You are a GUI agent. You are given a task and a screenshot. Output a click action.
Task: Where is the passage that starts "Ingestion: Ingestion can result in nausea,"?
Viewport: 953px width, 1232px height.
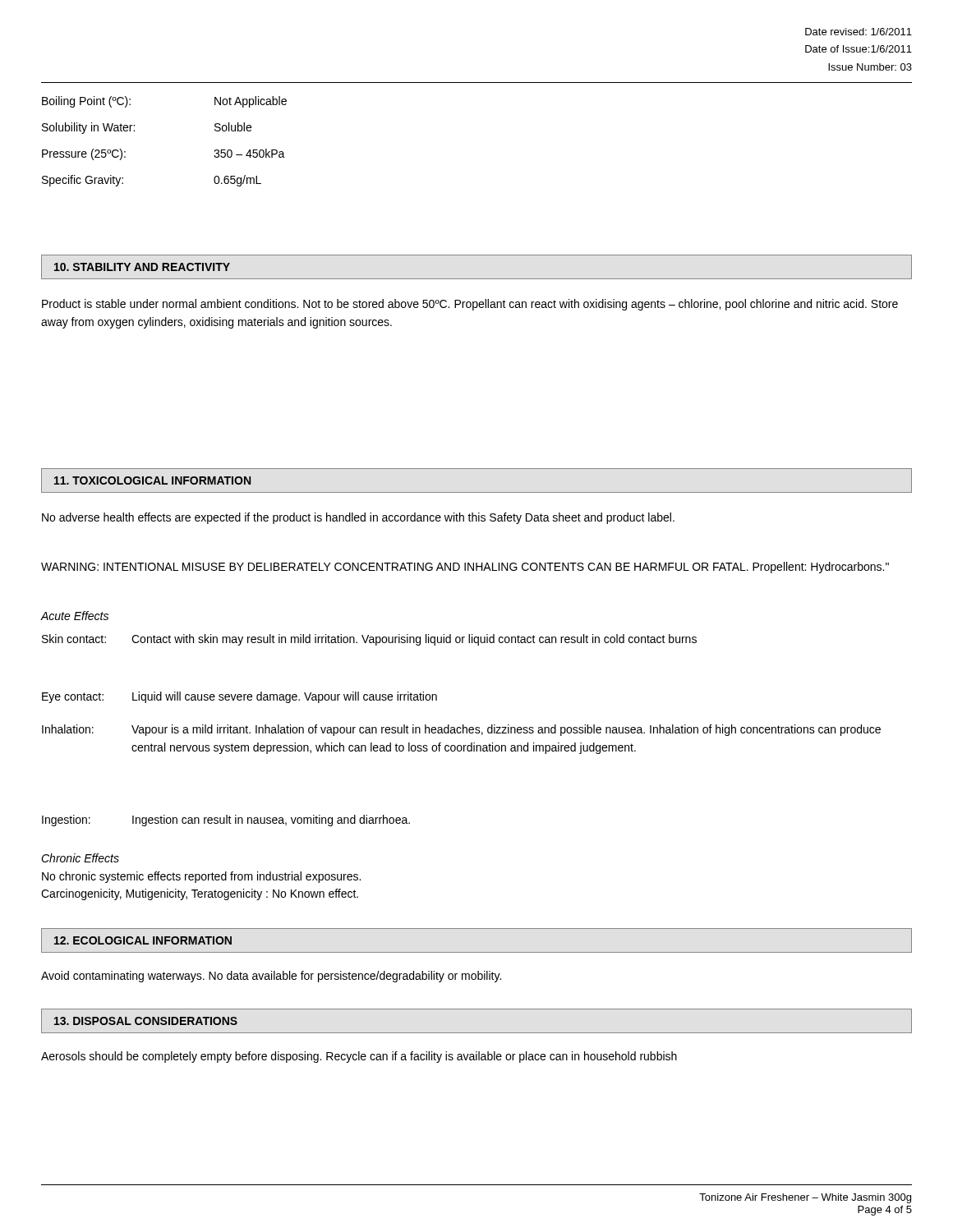click(x=226, y=821)
